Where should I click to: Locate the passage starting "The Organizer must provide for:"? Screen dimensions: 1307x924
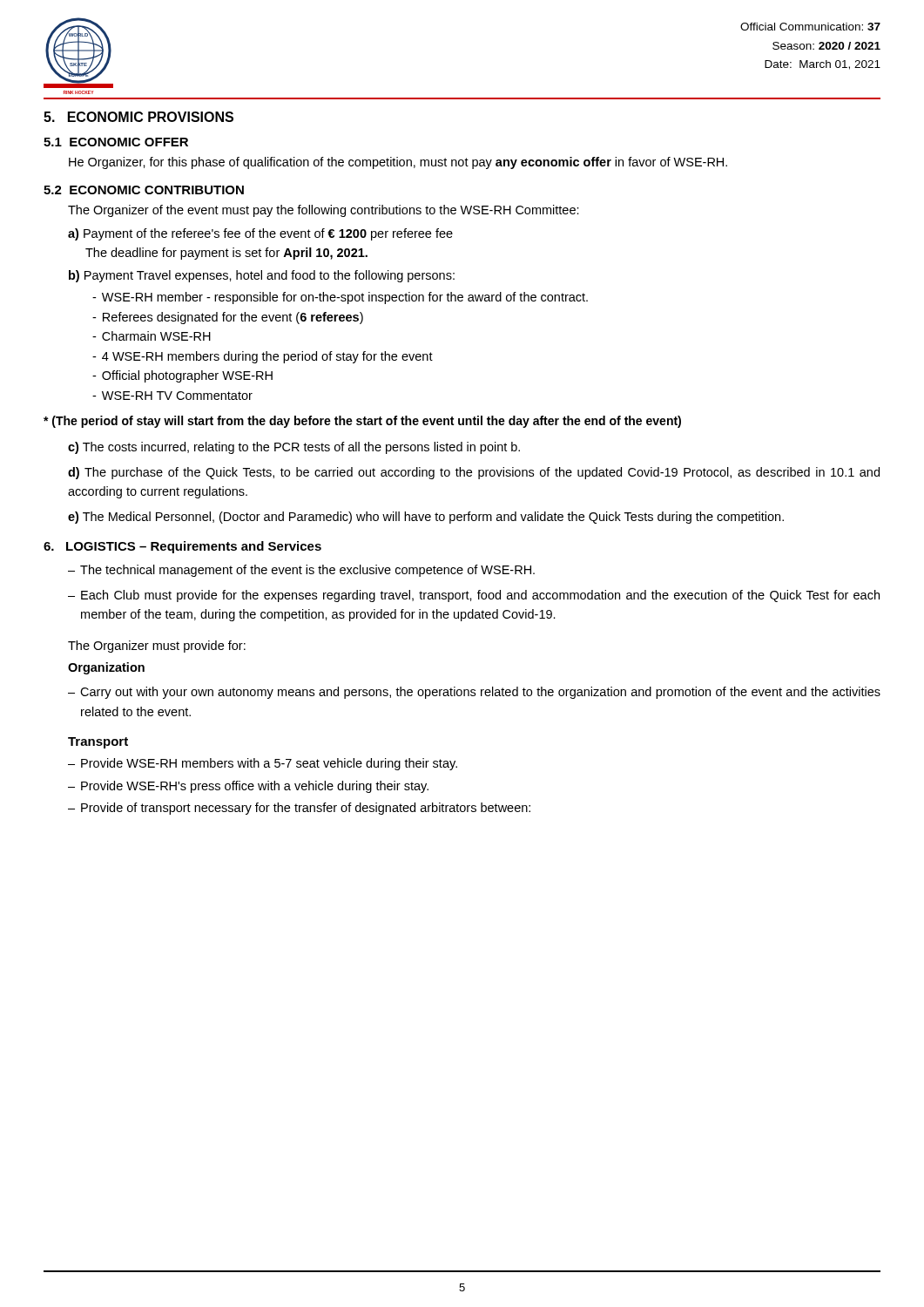coord(157,646)
